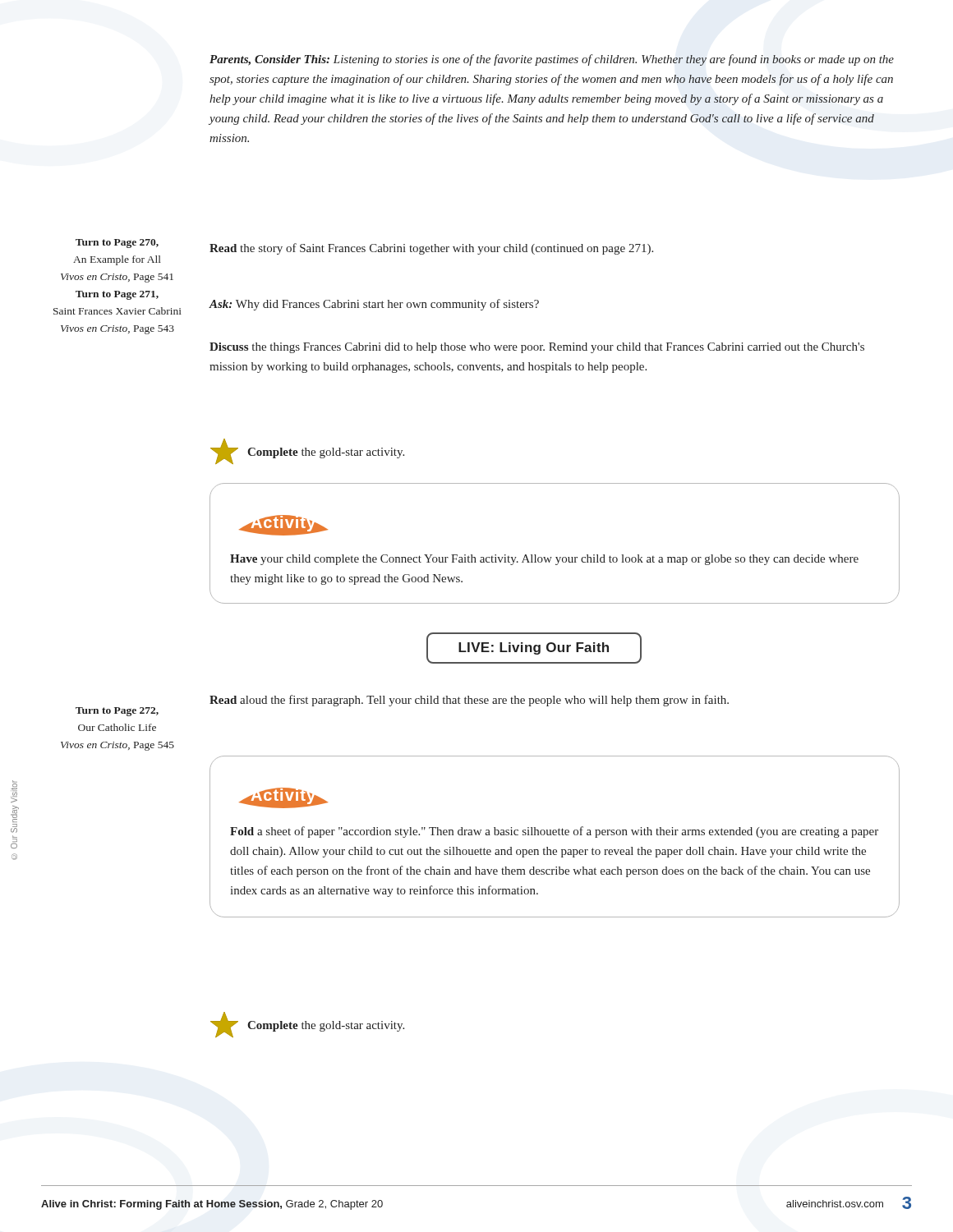This screenshot has height=1232, width=953.
Task: Locate the text starting "Activity Have your"
Action: coord(283,525)
